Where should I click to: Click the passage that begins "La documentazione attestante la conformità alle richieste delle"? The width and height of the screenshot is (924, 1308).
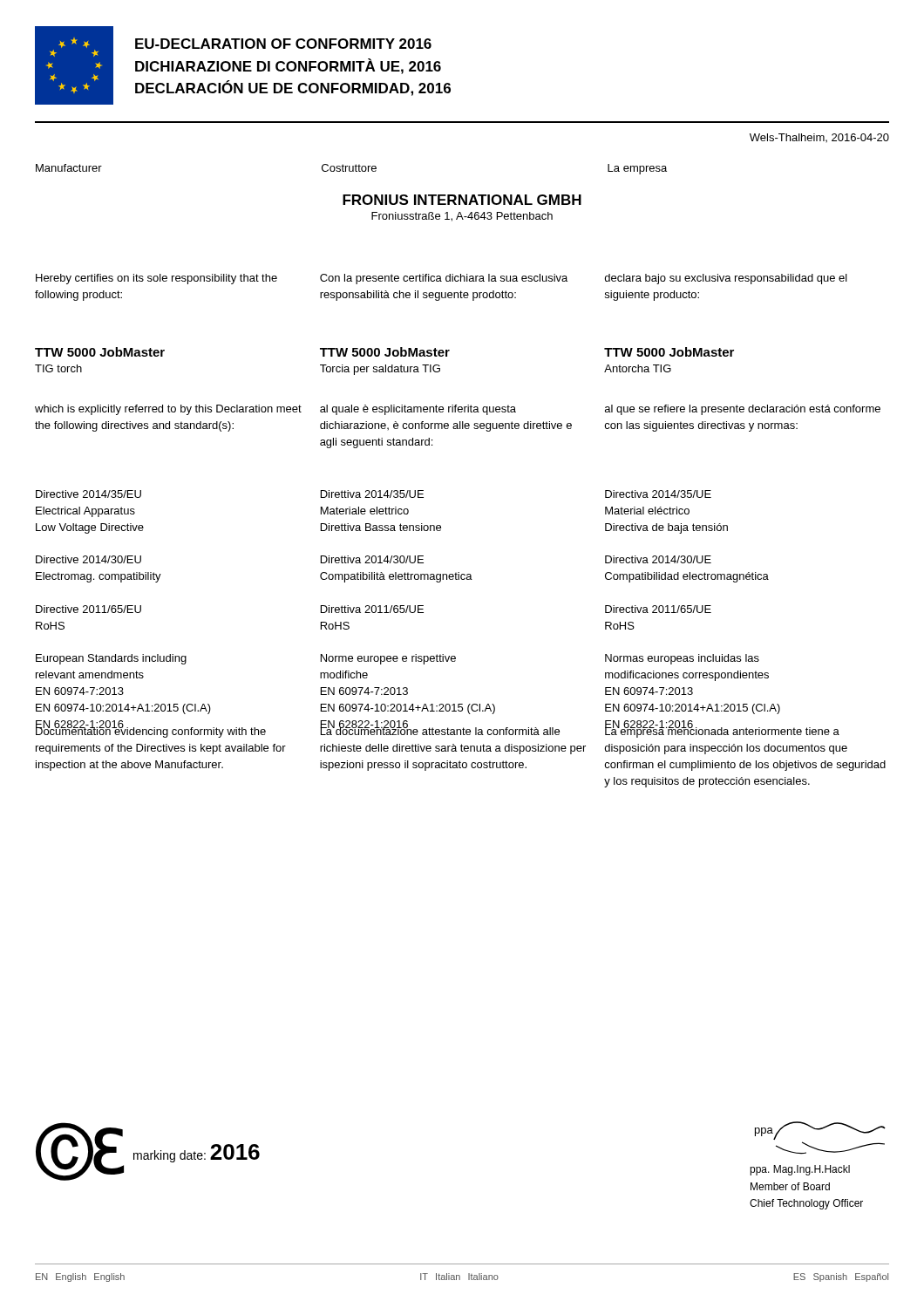(453, 748)
